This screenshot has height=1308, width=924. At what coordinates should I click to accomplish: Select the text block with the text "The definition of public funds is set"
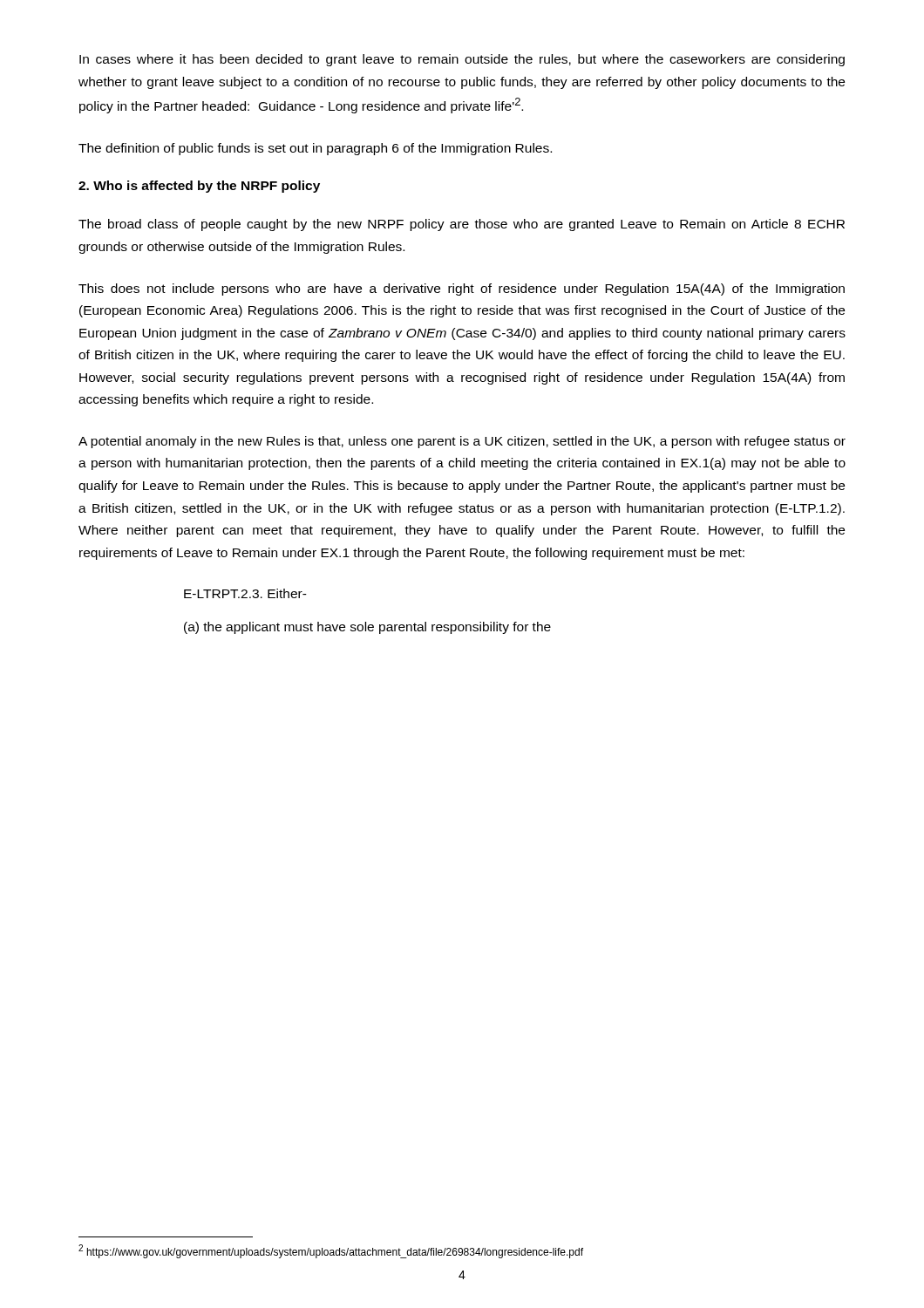pos(316,148)
